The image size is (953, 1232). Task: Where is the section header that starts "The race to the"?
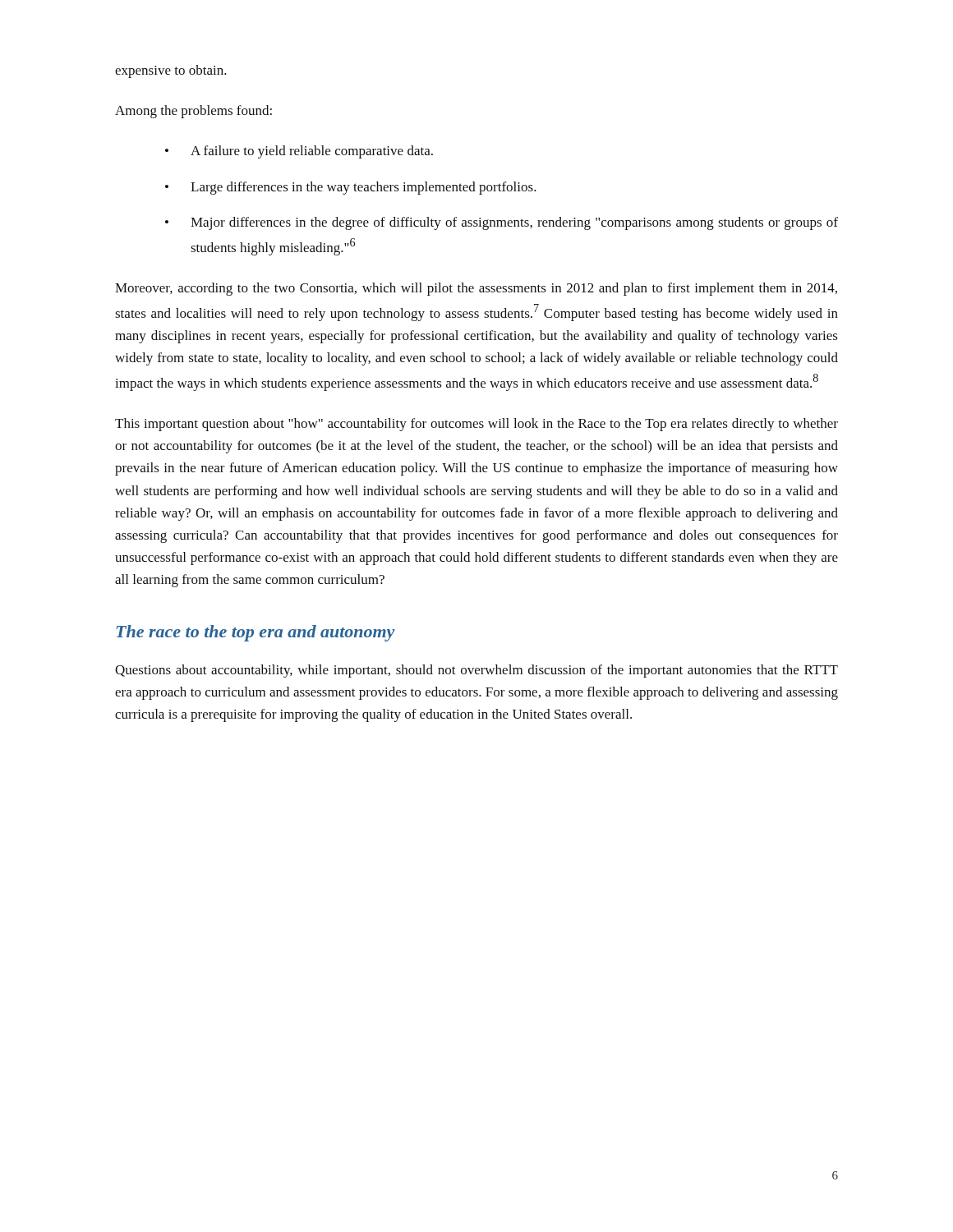pos(255,631)
